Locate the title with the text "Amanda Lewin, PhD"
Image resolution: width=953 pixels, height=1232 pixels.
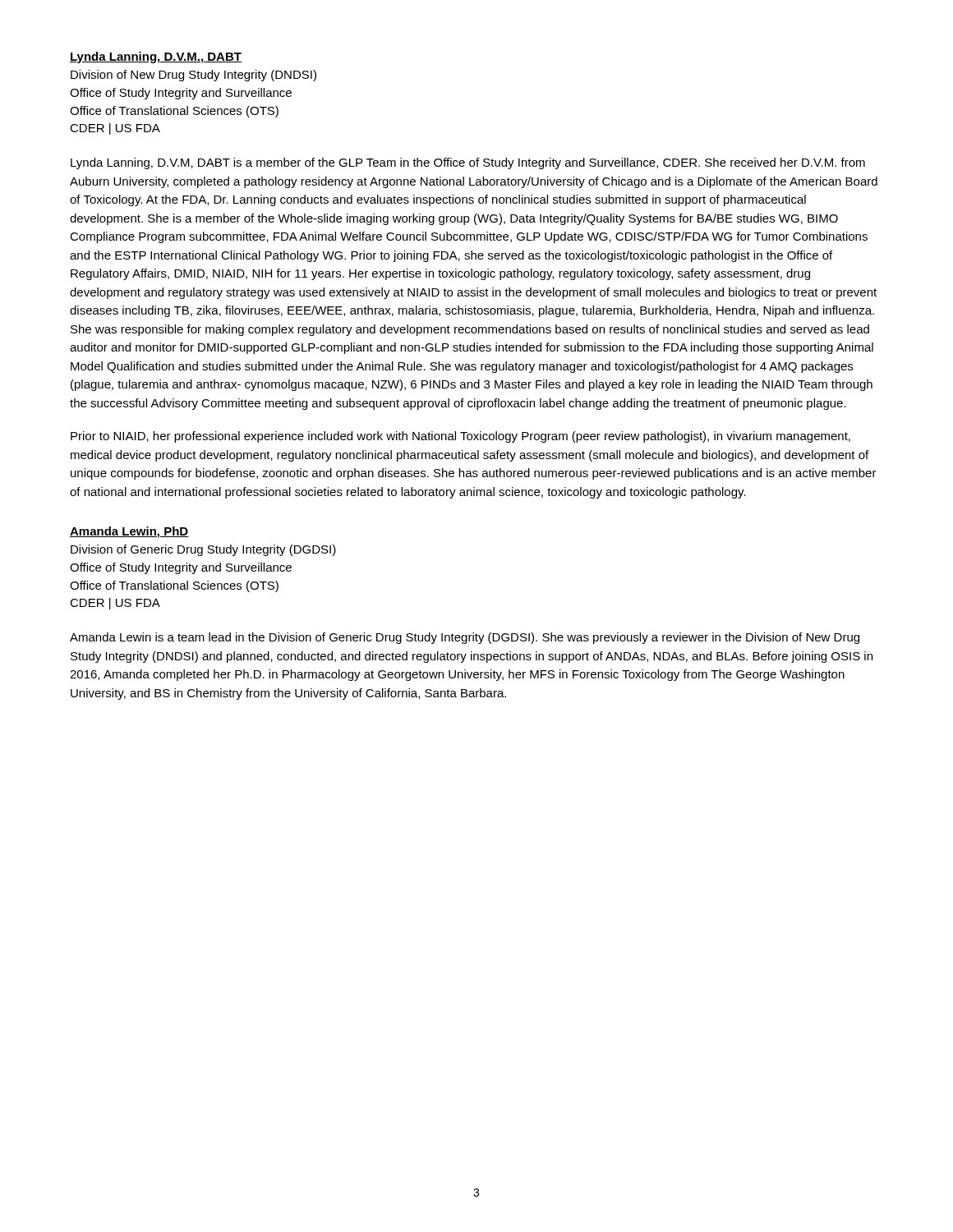point(129,531)
